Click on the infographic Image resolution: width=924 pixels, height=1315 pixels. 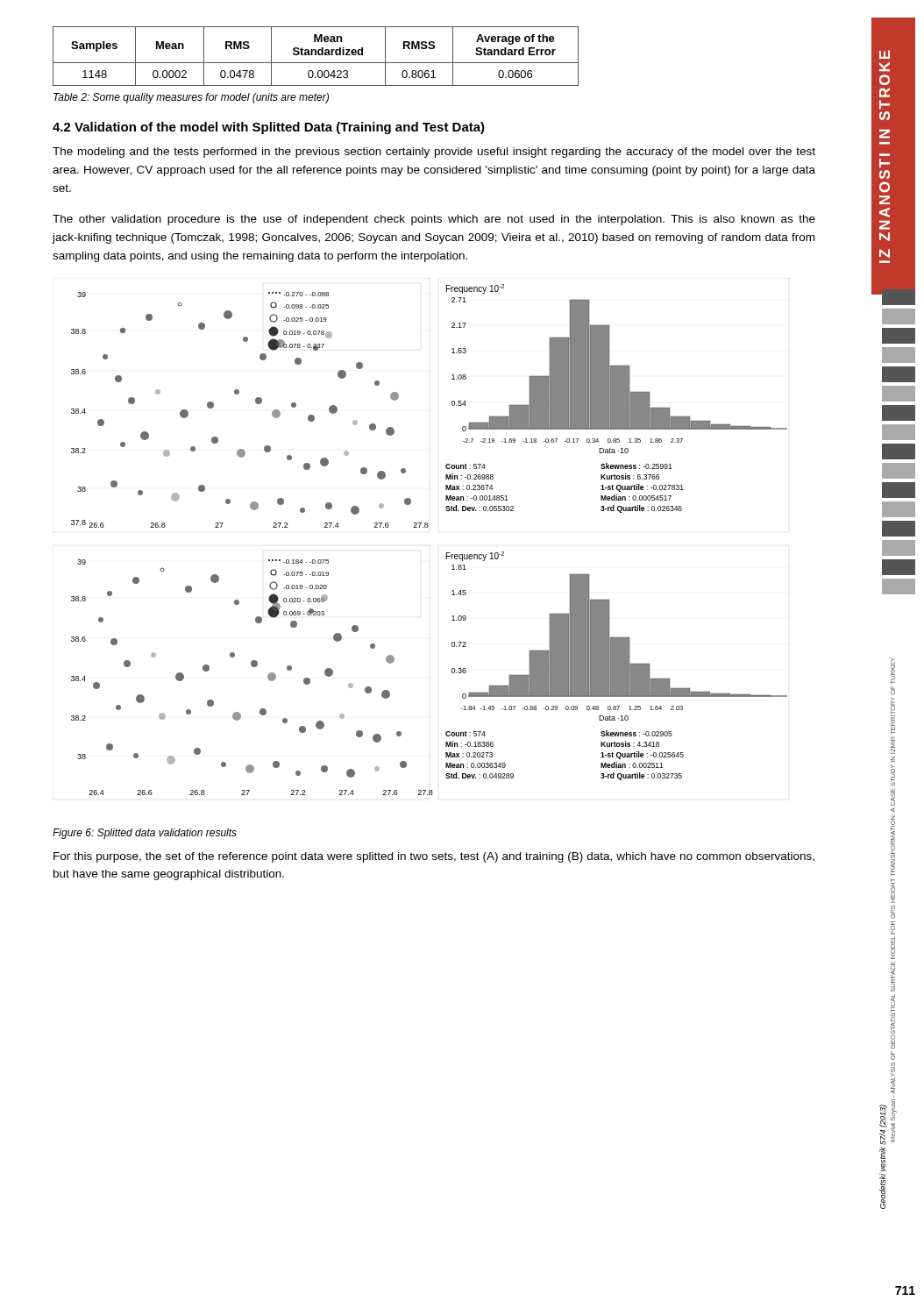click(434, 549)
